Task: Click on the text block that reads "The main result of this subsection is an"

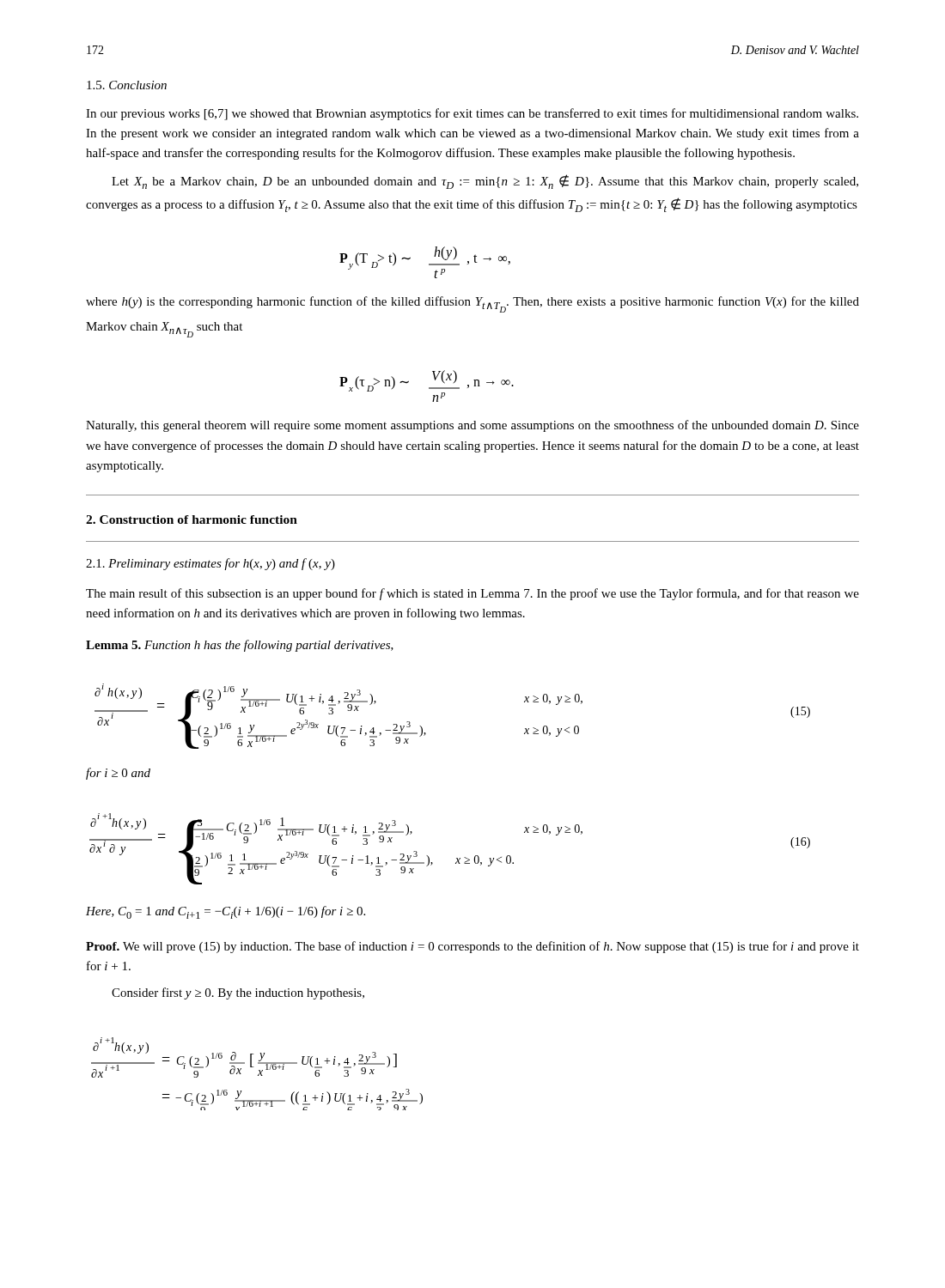Action: (472, 603)
